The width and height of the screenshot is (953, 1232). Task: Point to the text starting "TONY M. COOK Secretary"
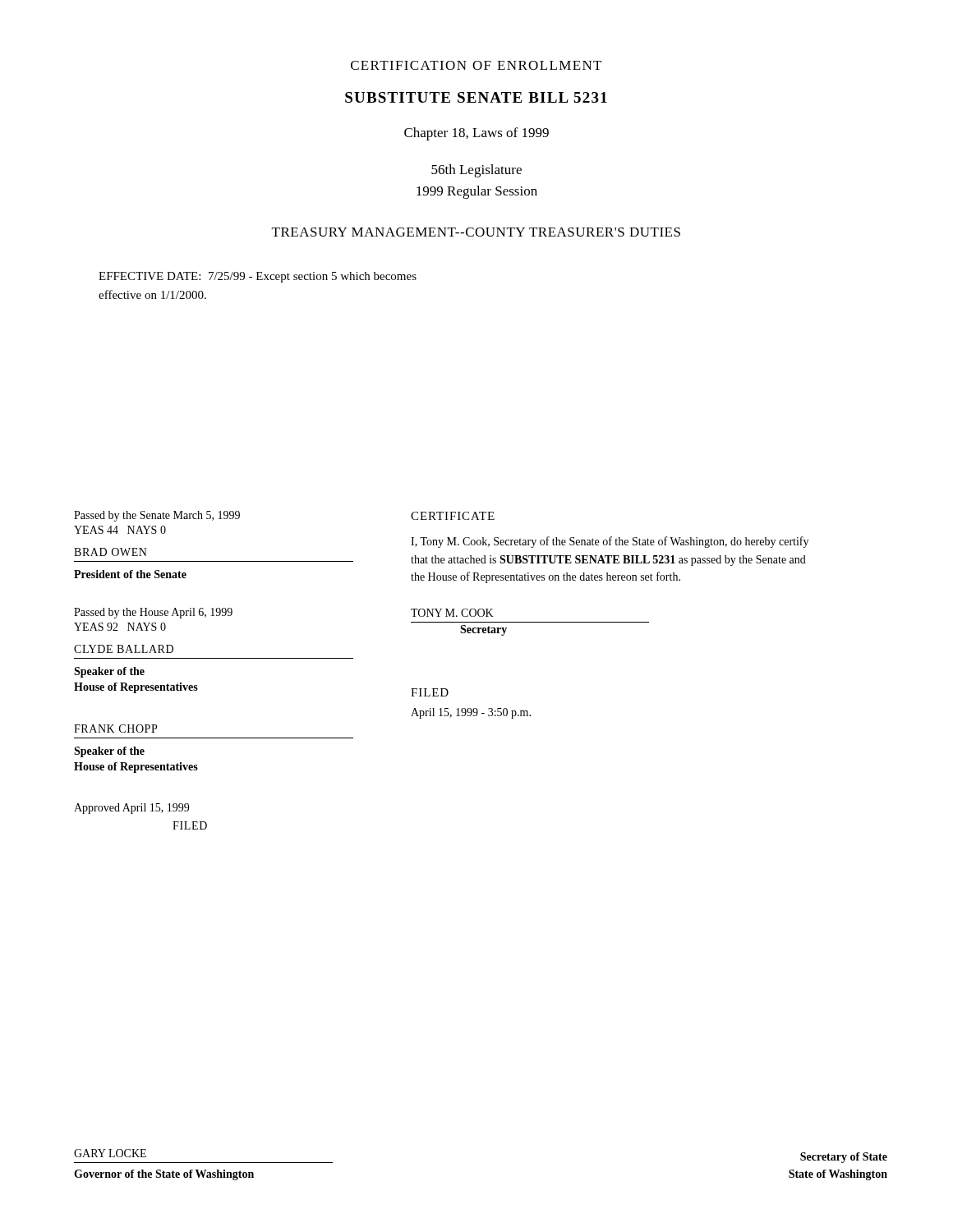click(530, 621)
